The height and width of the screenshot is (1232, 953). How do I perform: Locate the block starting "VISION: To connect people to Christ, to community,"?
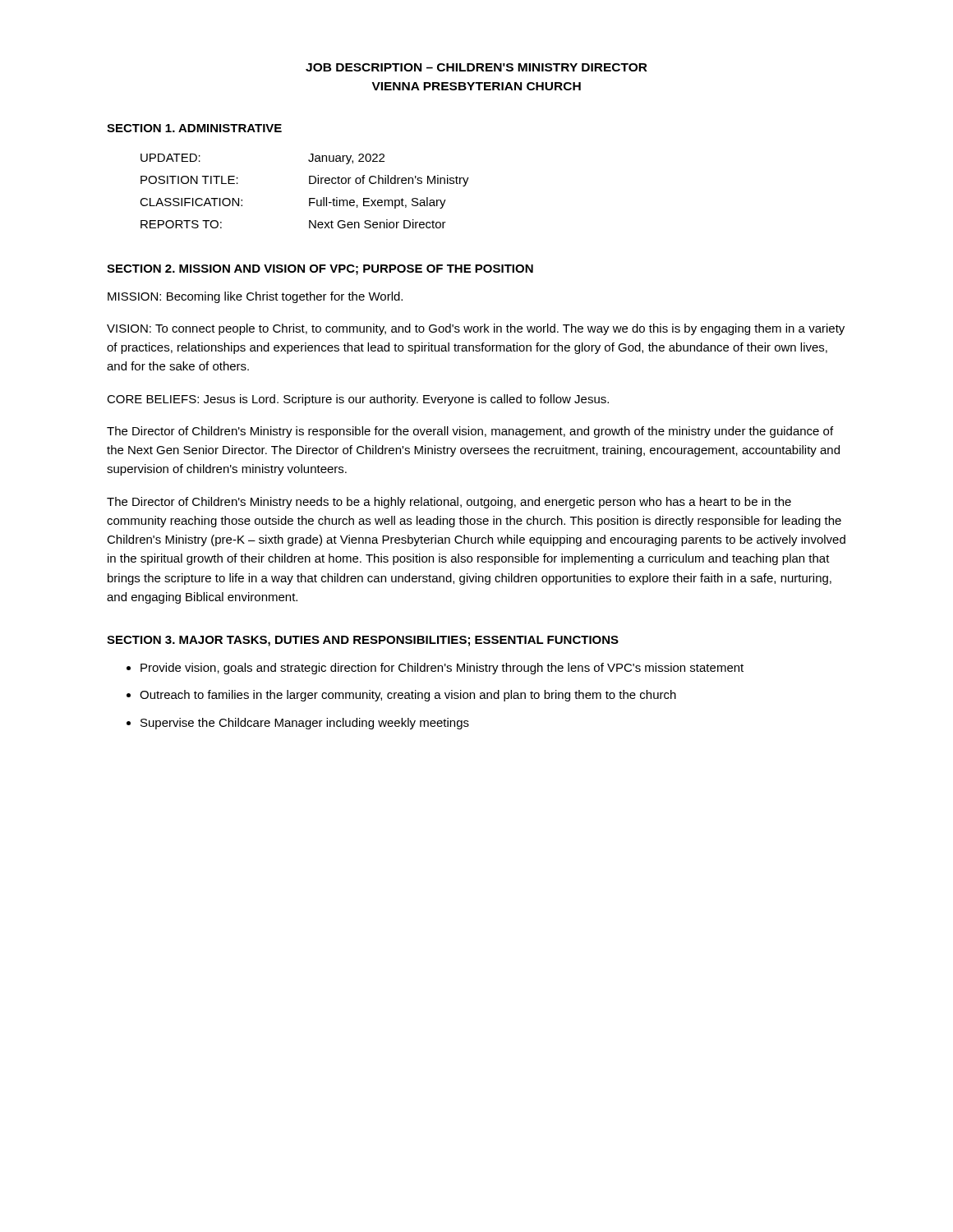click(x=476, y=347)
